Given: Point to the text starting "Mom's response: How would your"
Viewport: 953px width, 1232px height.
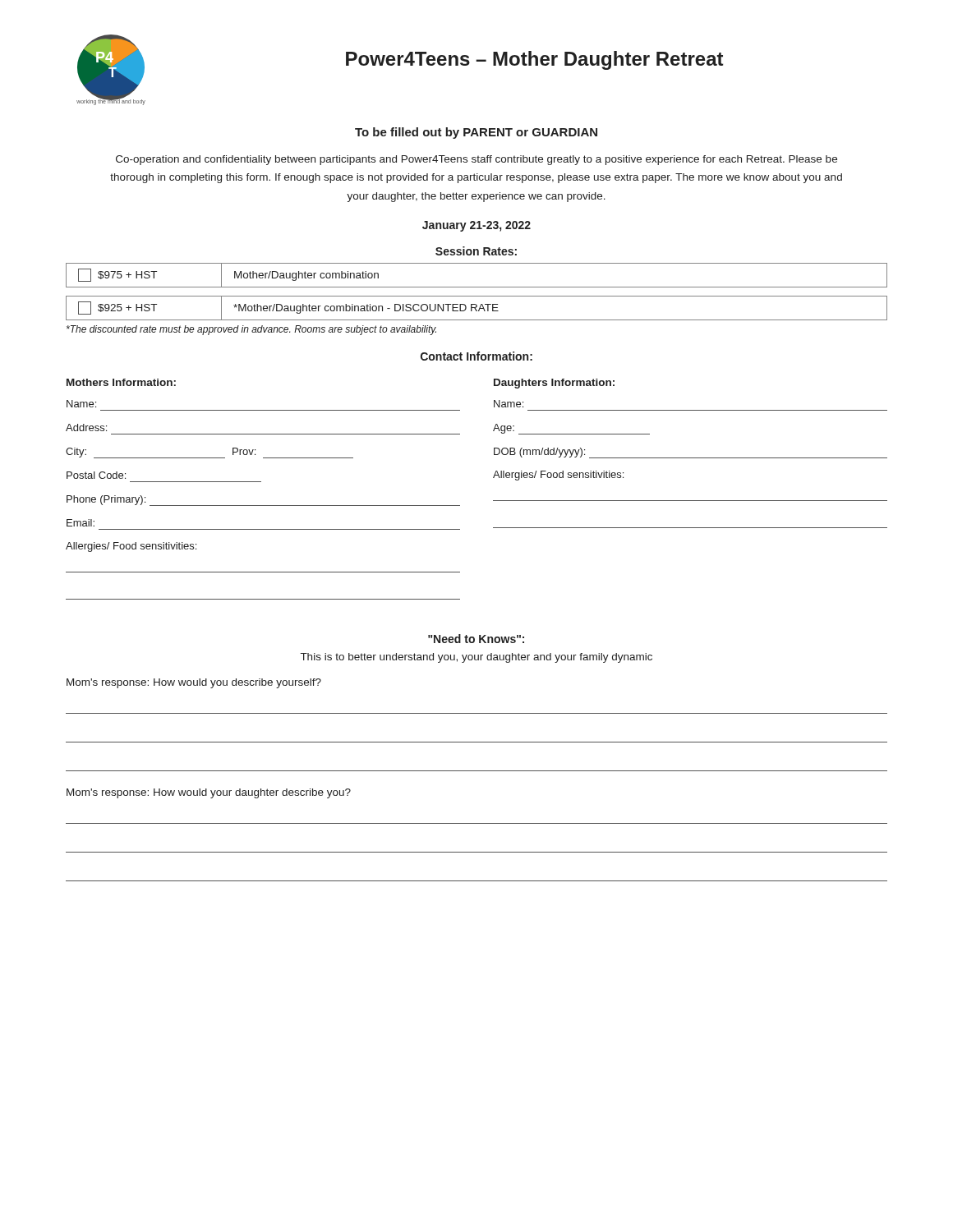Looking at the screenshot, I should point(208,792).
